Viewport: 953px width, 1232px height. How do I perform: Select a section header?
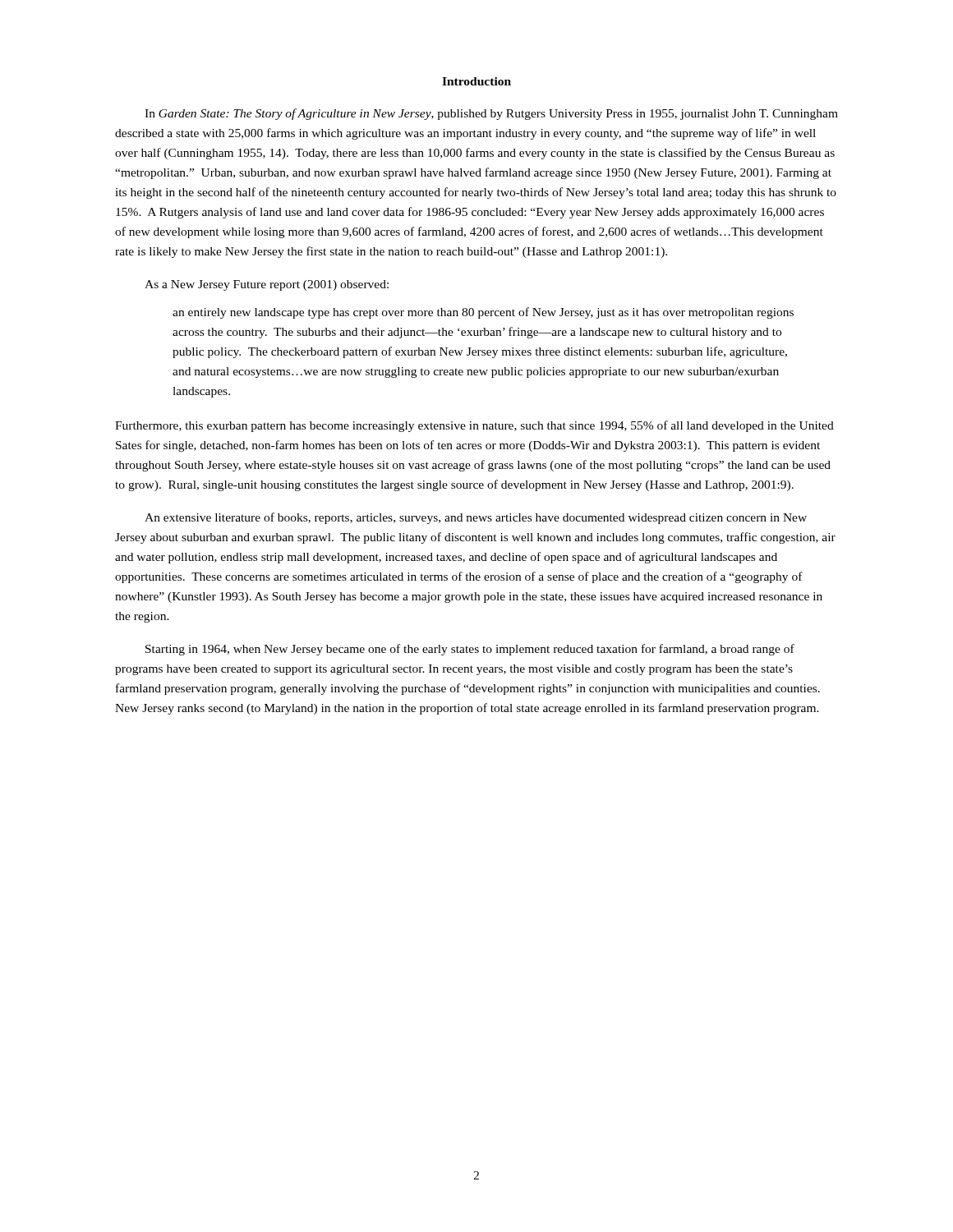tap(476, 81)
